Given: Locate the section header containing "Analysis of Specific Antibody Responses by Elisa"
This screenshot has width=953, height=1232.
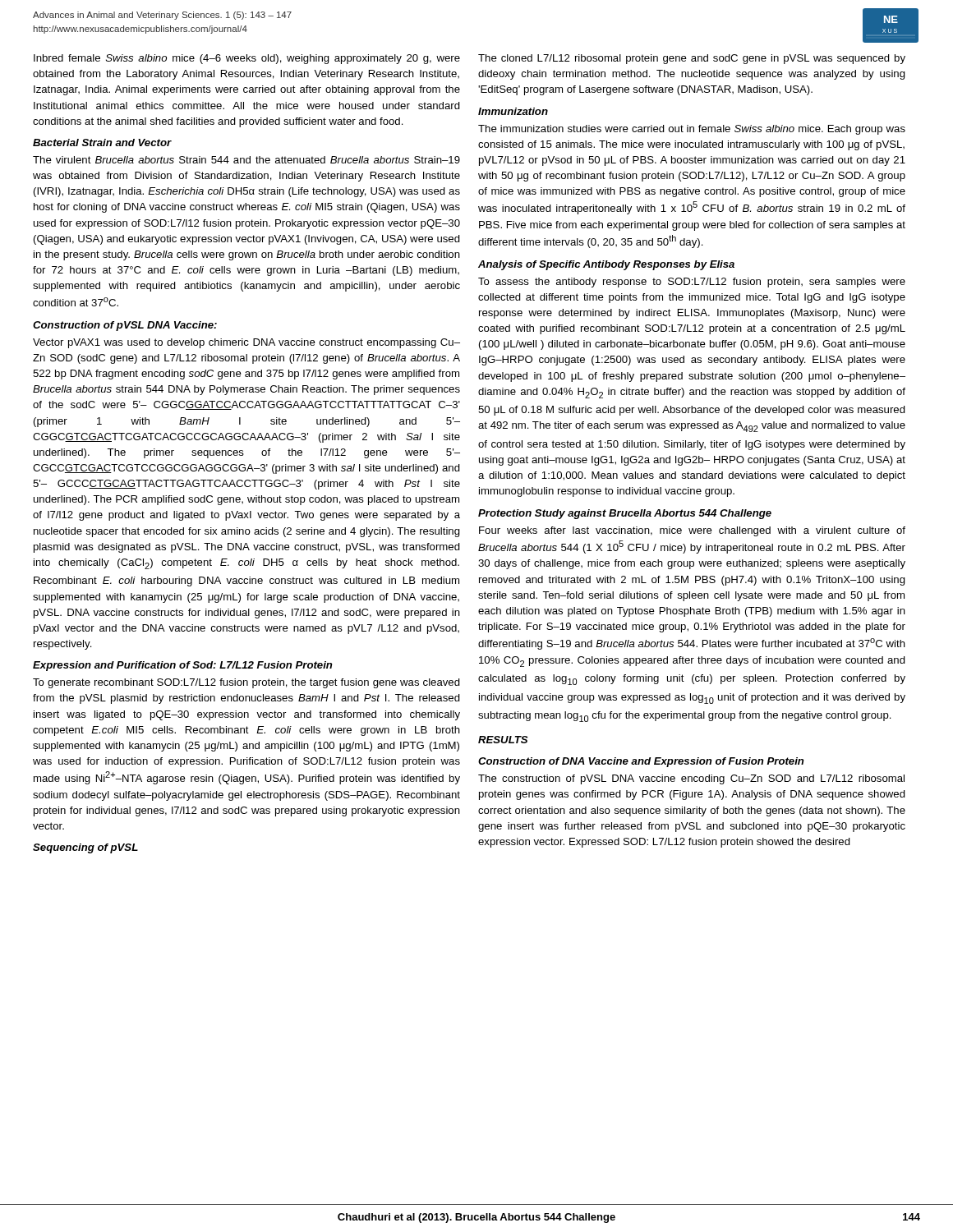Looking at the screenshot, I should click(606, 264).
